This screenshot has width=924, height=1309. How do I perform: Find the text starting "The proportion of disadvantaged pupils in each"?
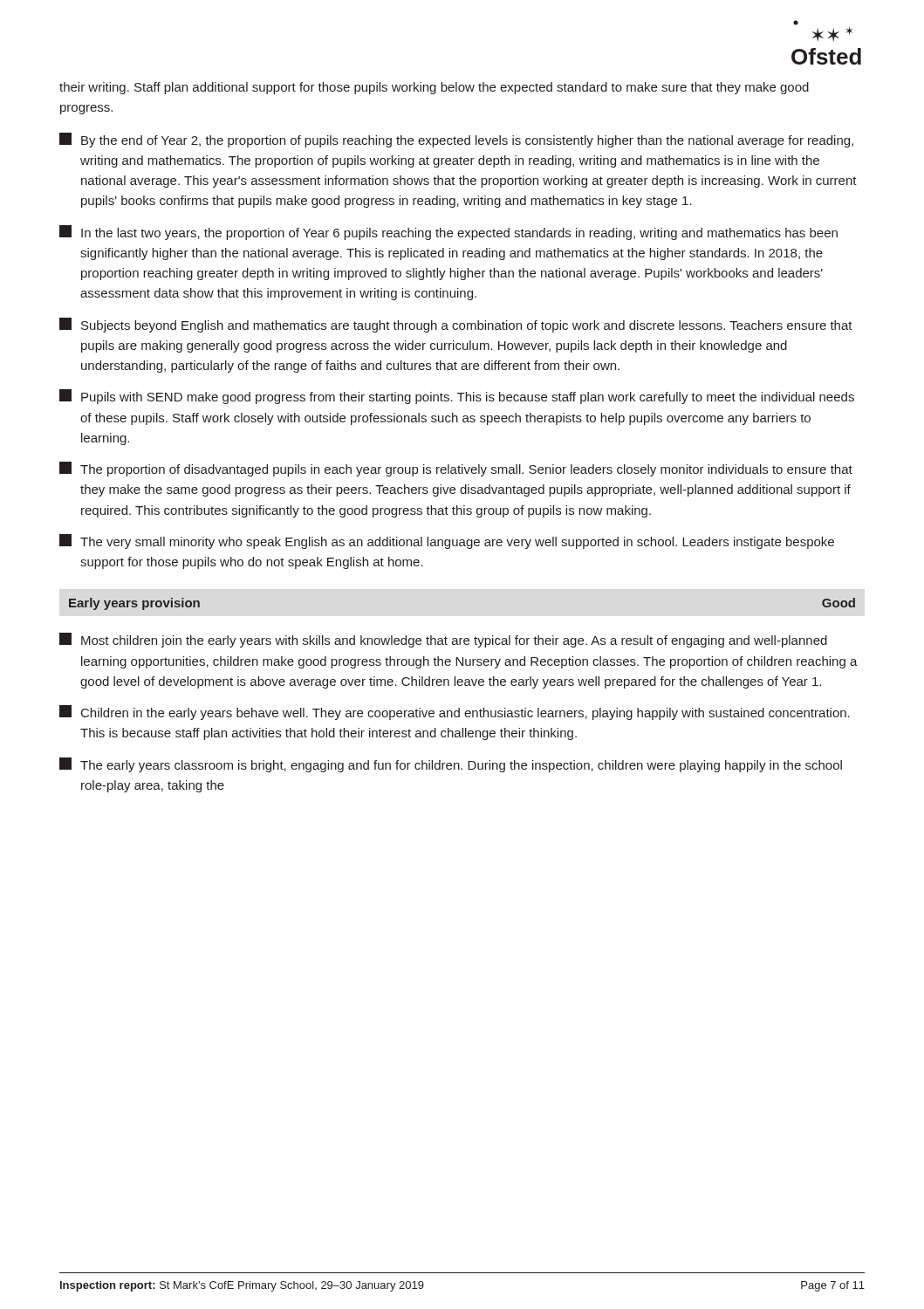coord(462,490)
